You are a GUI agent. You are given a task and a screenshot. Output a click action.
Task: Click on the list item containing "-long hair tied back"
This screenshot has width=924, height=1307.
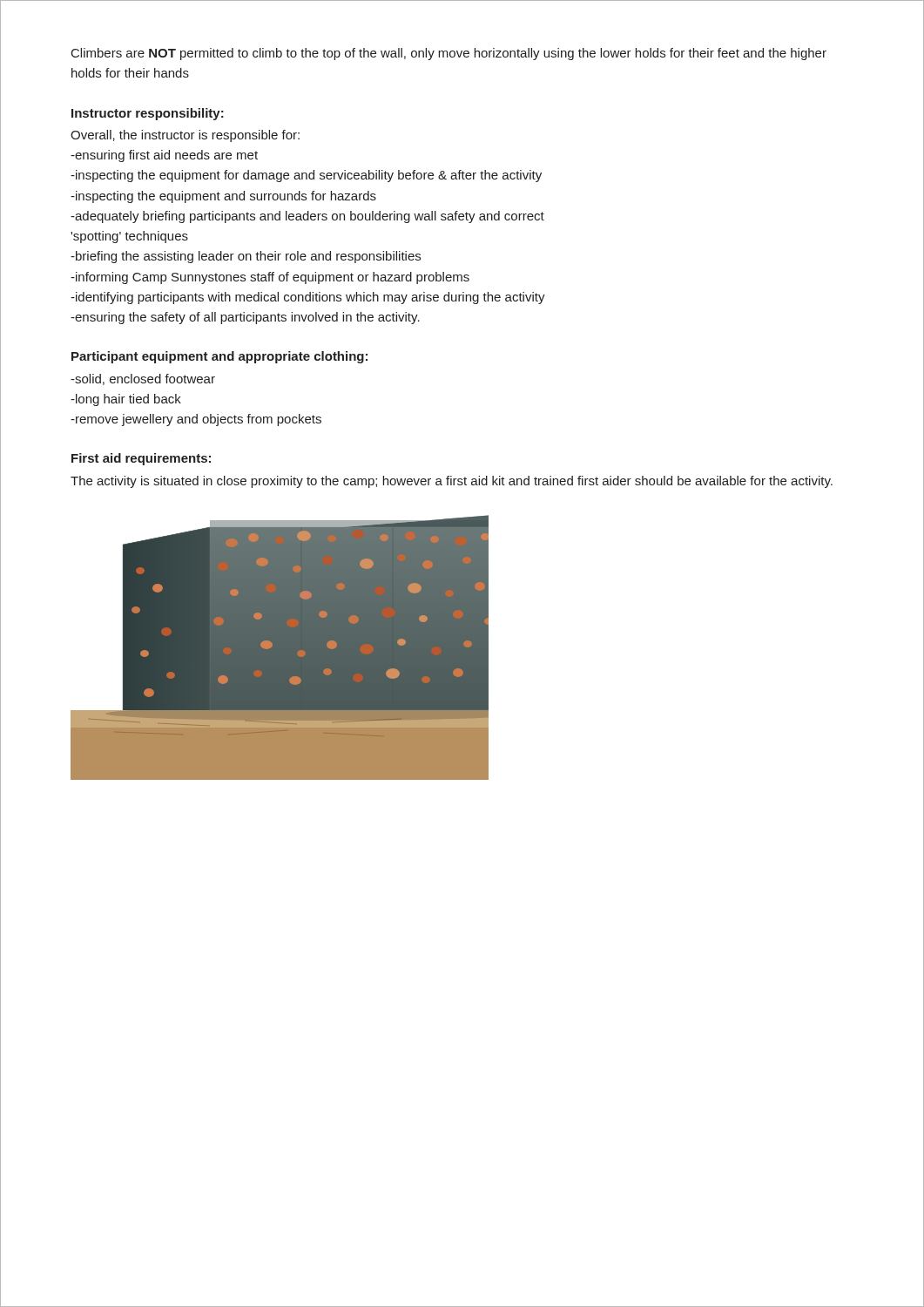(126, 398)
